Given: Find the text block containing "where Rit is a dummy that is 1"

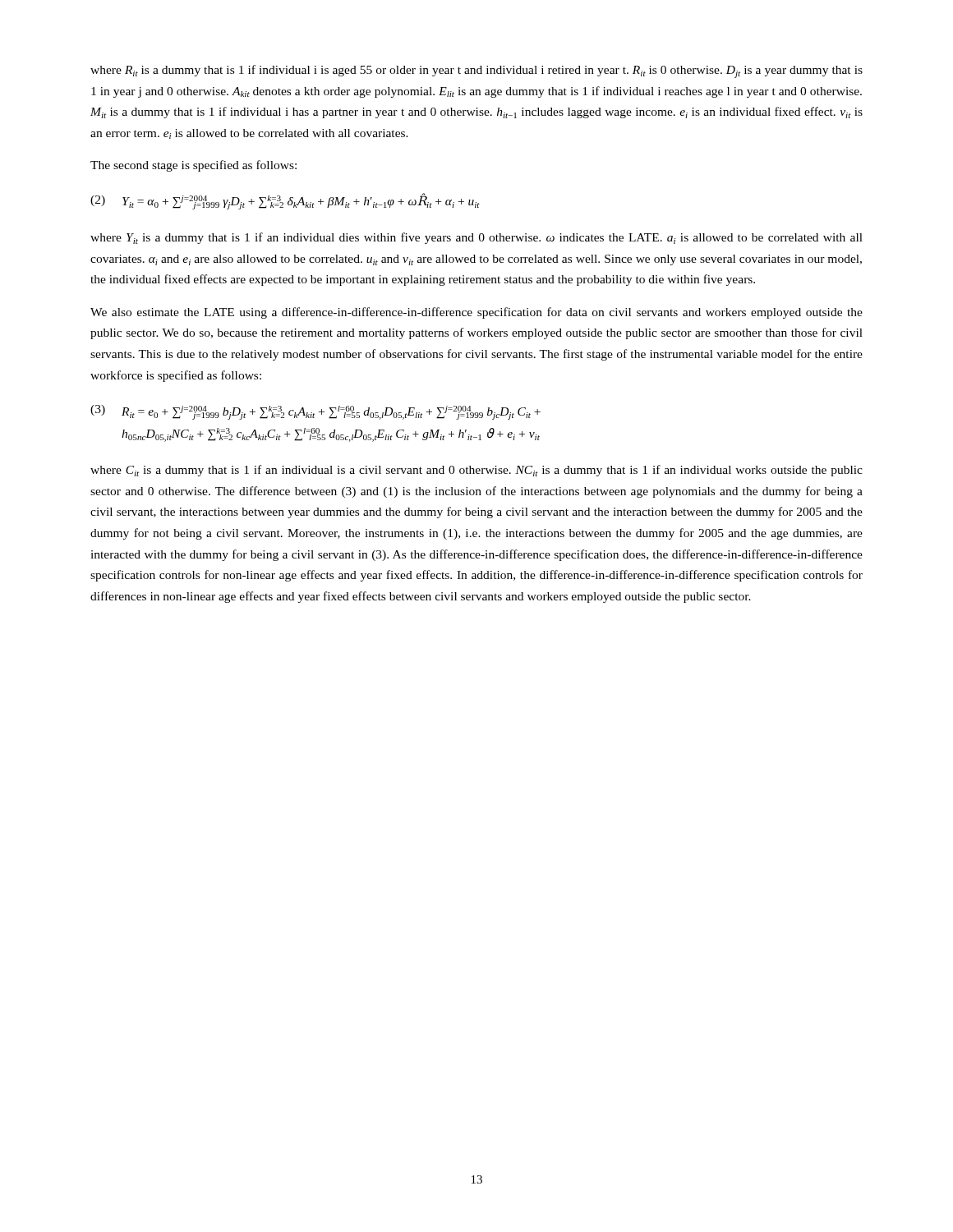Looking at the screenshot, I should 476,102.
